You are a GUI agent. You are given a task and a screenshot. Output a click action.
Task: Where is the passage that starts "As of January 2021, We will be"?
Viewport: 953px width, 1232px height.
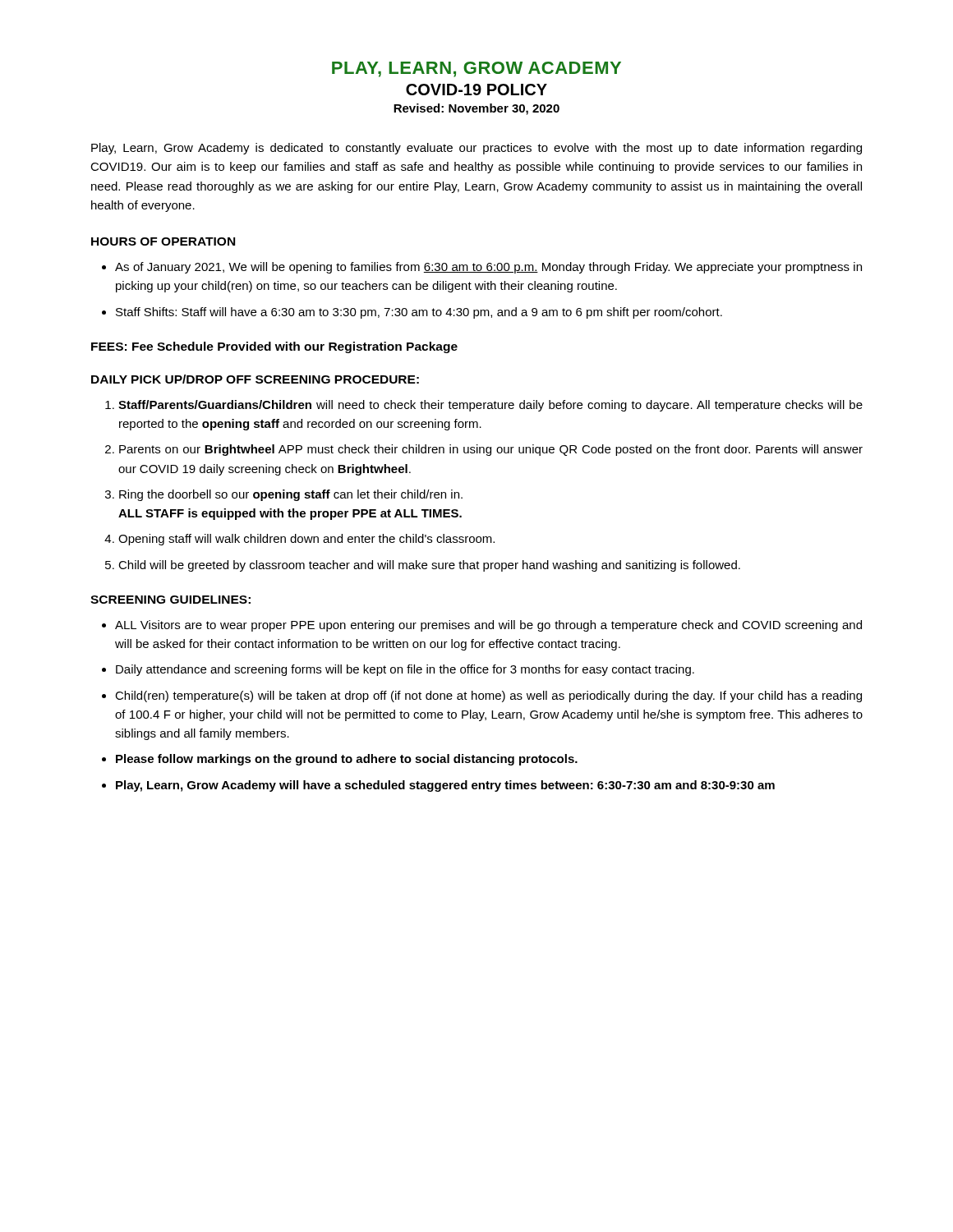489,276
